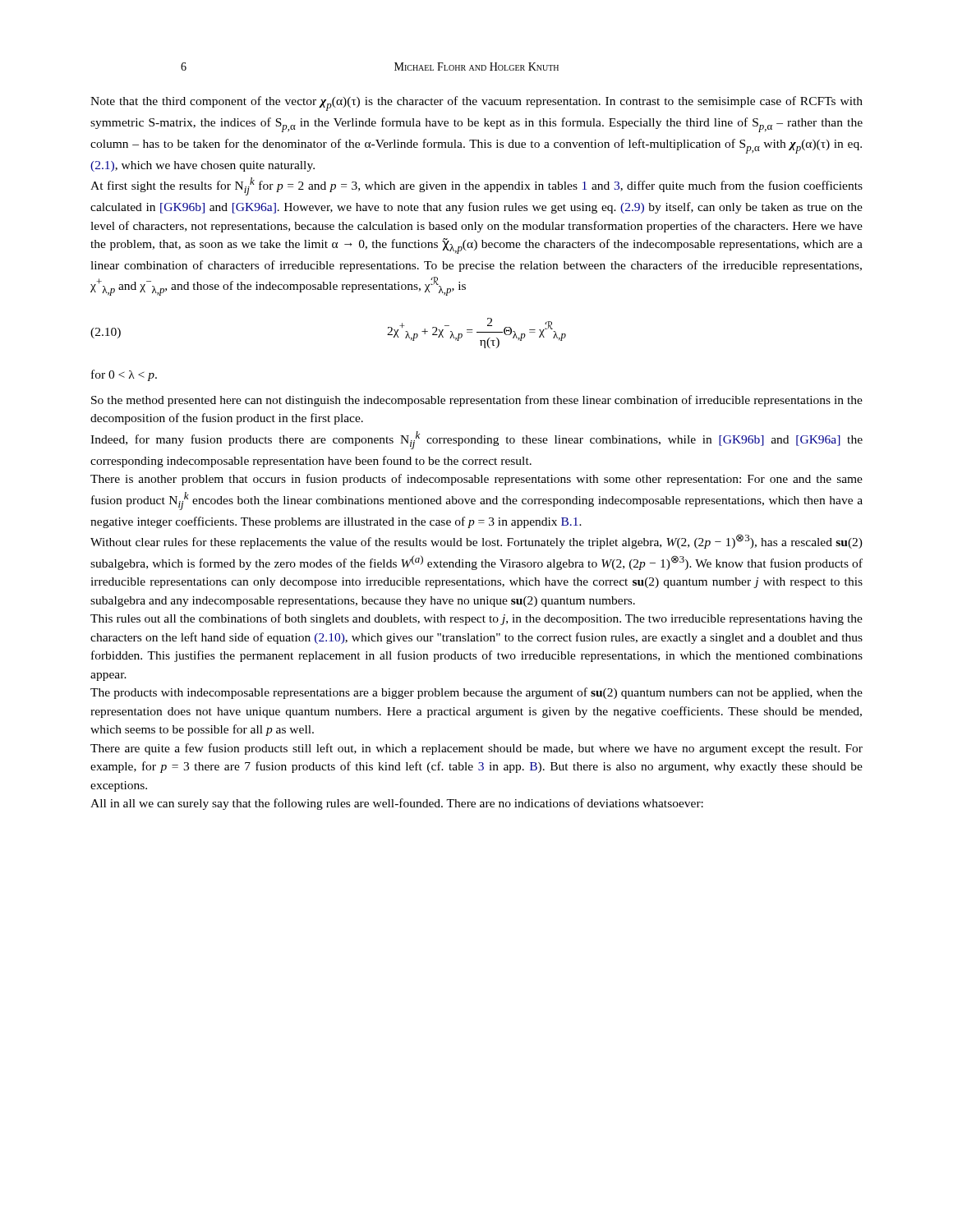The width and height of the screenshot is (953, 1232).
Task: Click on the block starting "for 0 < λ < p."
Action: tap(124, 375)
